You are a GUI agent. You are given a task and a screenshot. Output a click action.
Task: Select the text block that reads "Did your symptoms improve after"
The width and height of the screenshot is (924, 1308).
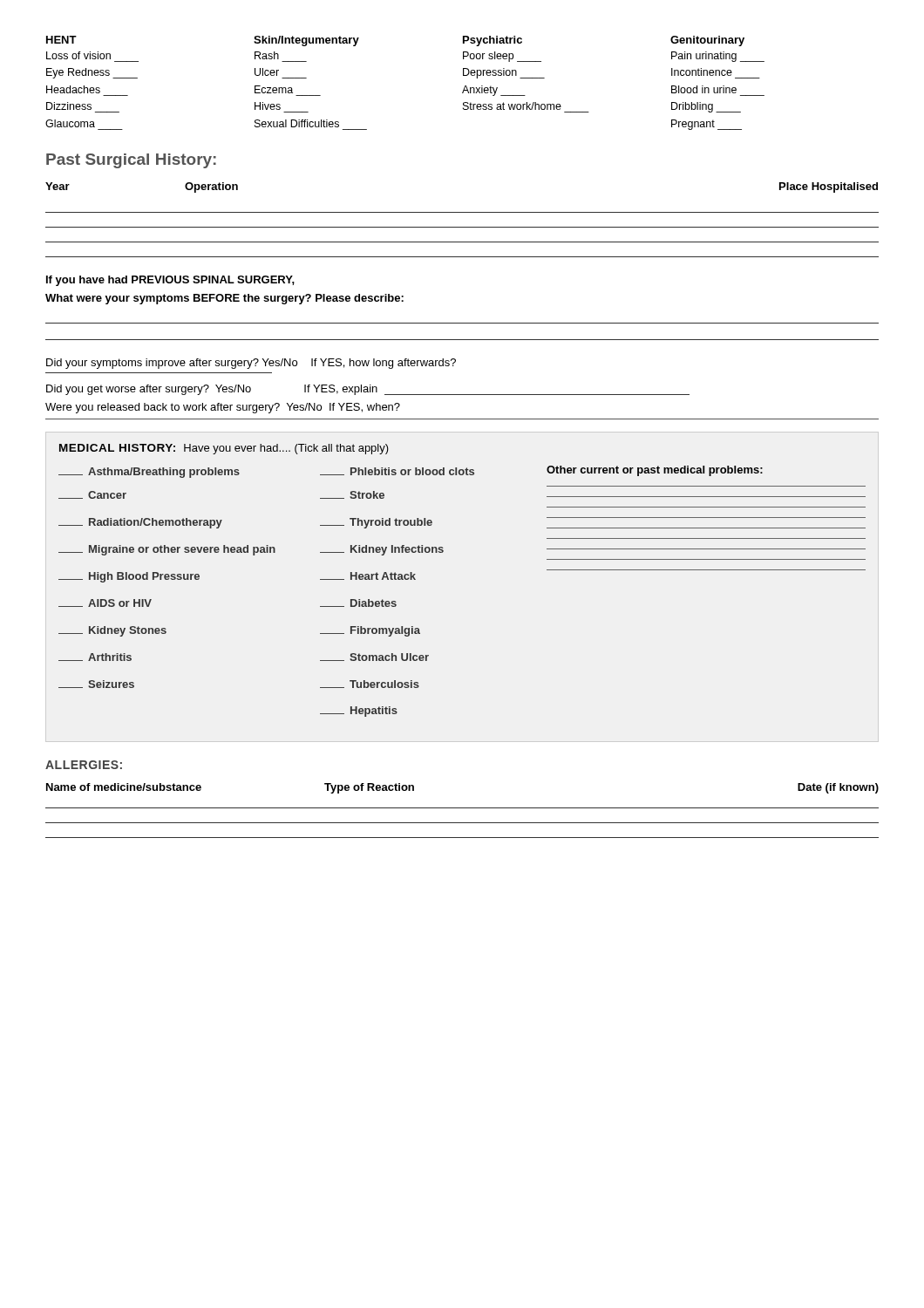pos(251,363)
